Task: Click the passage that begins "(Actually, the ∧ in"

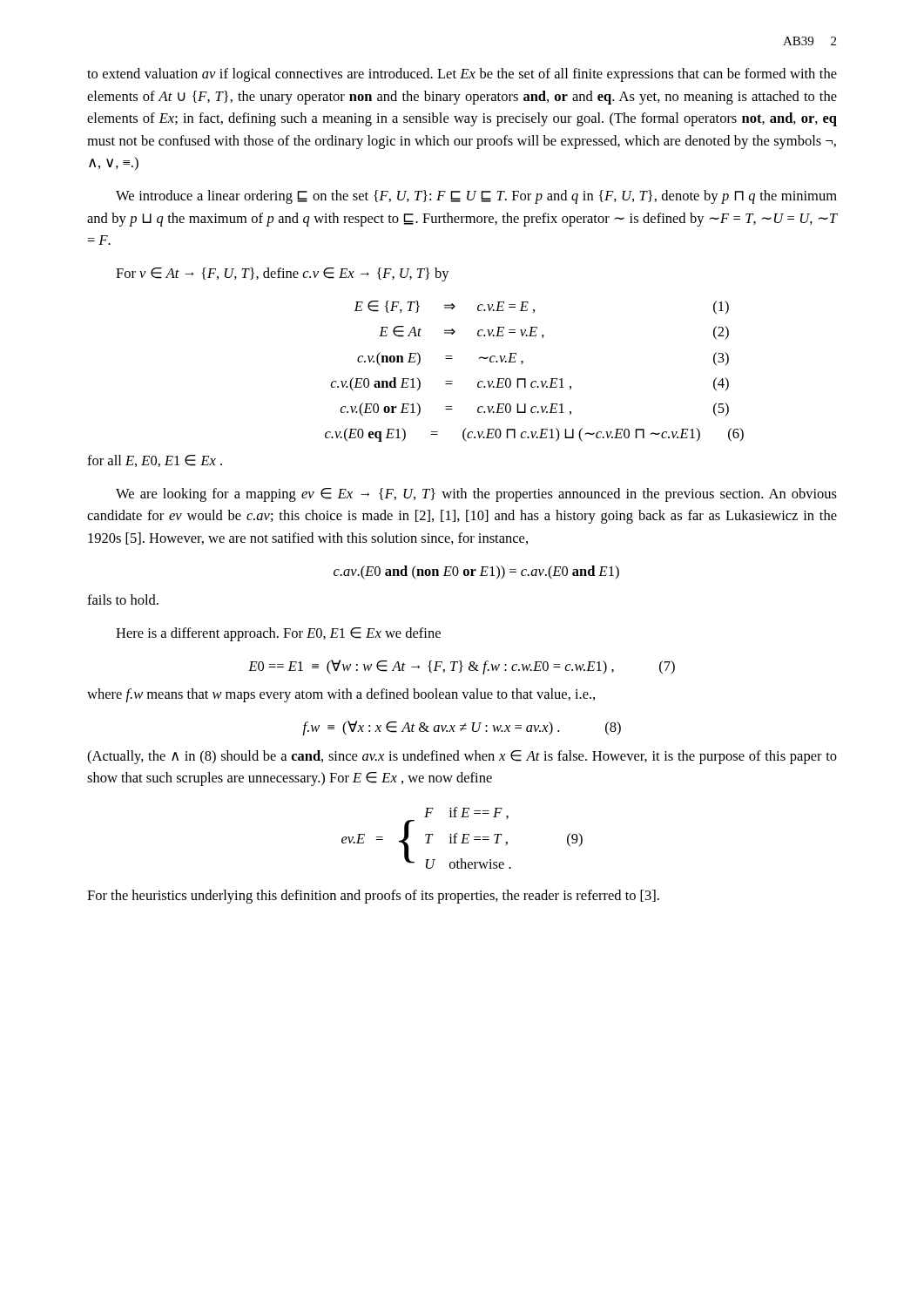Action: coord(462,767)
